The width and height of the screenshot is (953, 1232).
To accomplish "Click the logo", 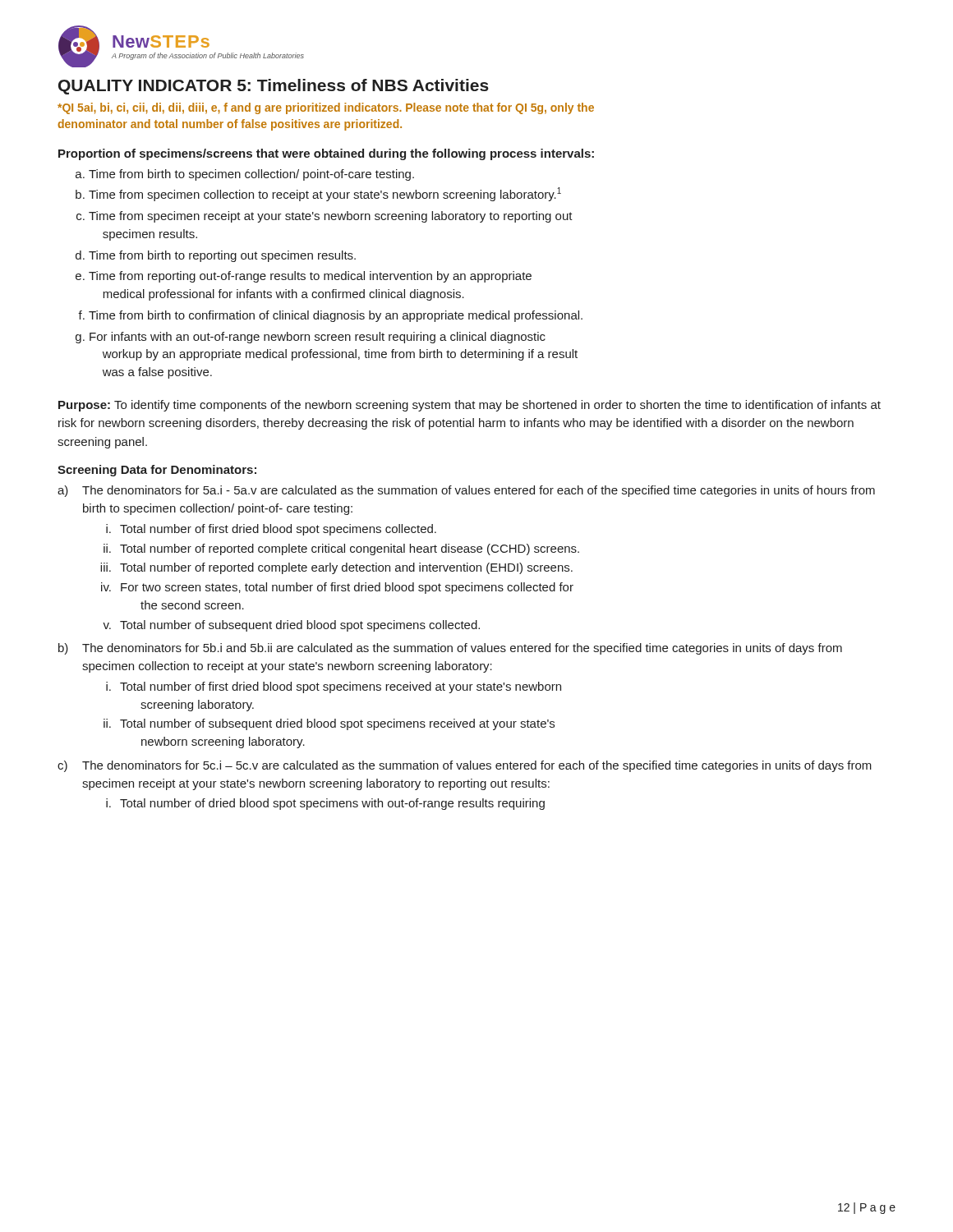I will tap(476, 46).
